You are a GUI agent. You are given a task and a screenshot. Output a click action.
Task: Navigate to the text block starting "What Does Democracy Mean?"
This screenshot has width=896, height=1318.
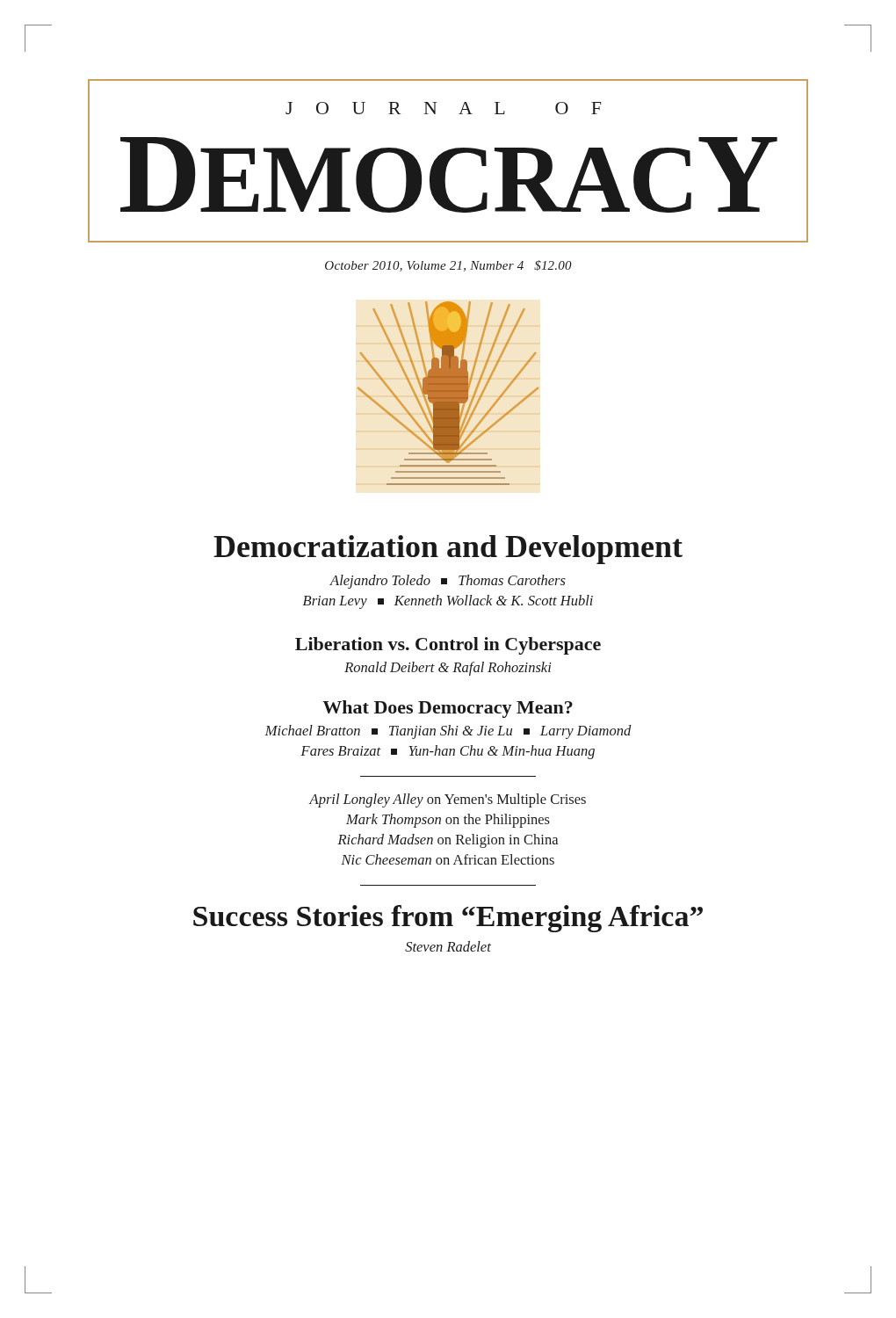click(448, 707)
